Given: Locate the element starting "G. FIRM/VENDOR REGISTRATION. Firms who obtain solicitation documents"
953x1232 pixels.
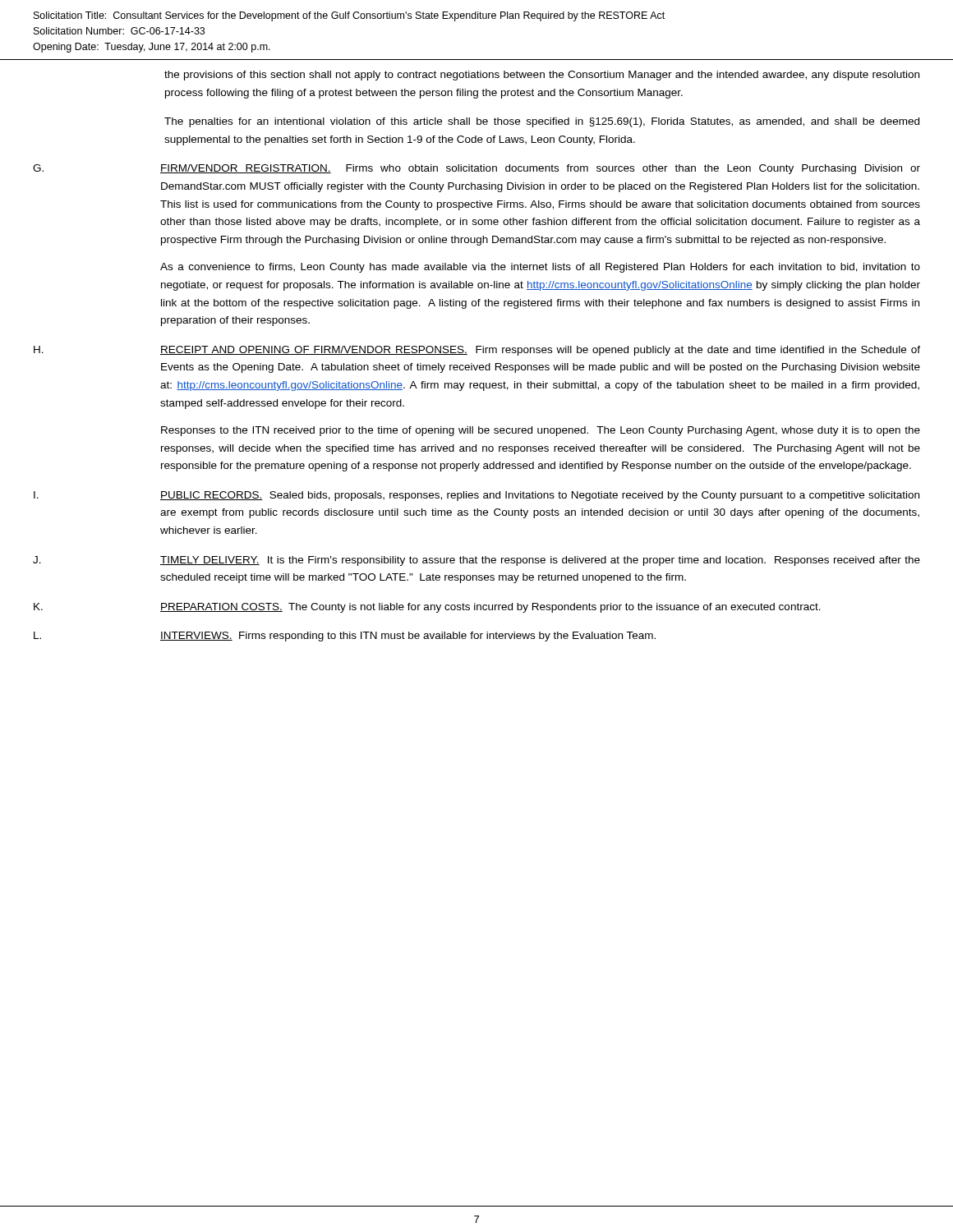Looking at the screenshot, I should click(476, 244).
